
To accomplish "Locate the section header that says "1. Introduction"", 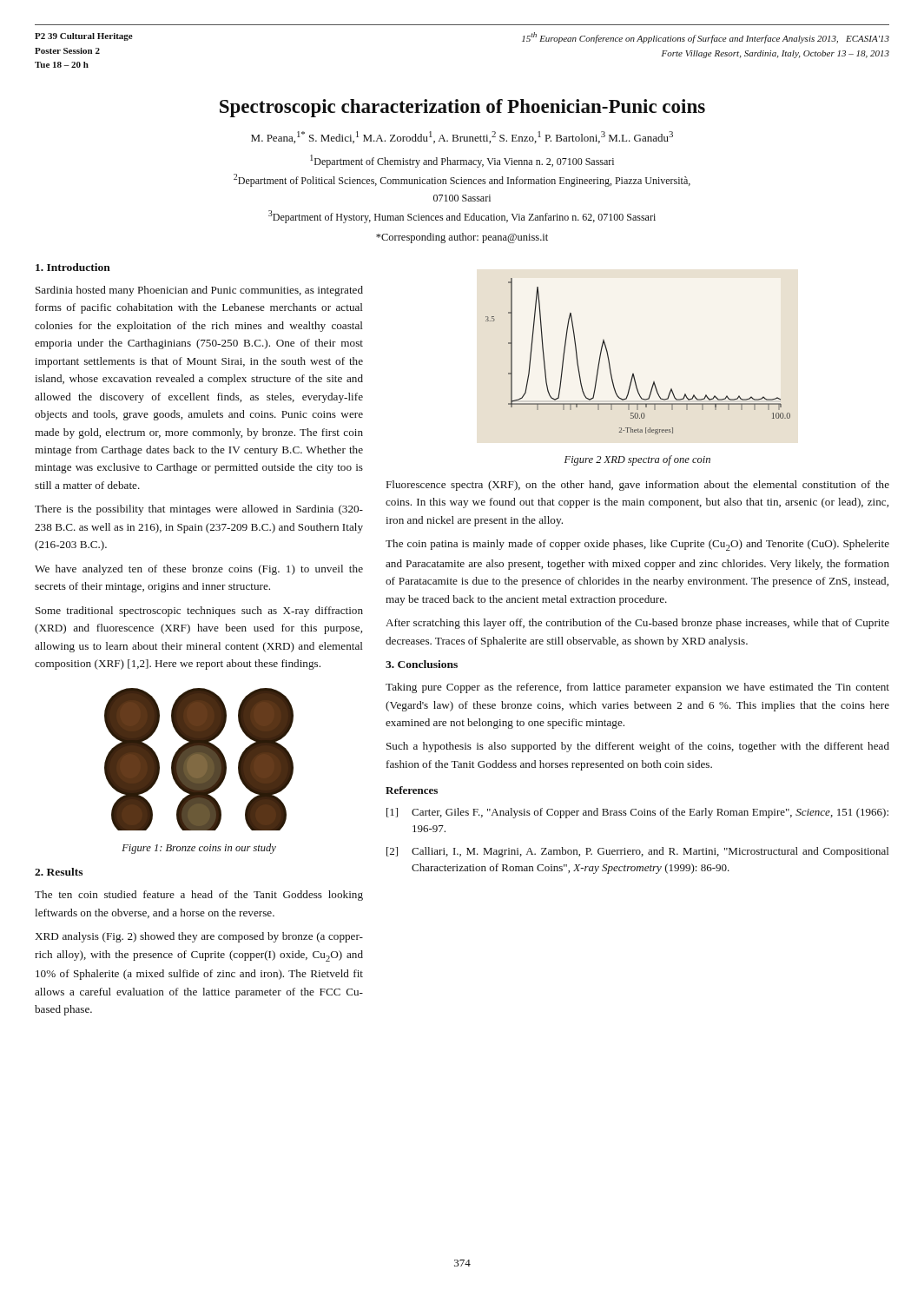I will tap(72, 267).
